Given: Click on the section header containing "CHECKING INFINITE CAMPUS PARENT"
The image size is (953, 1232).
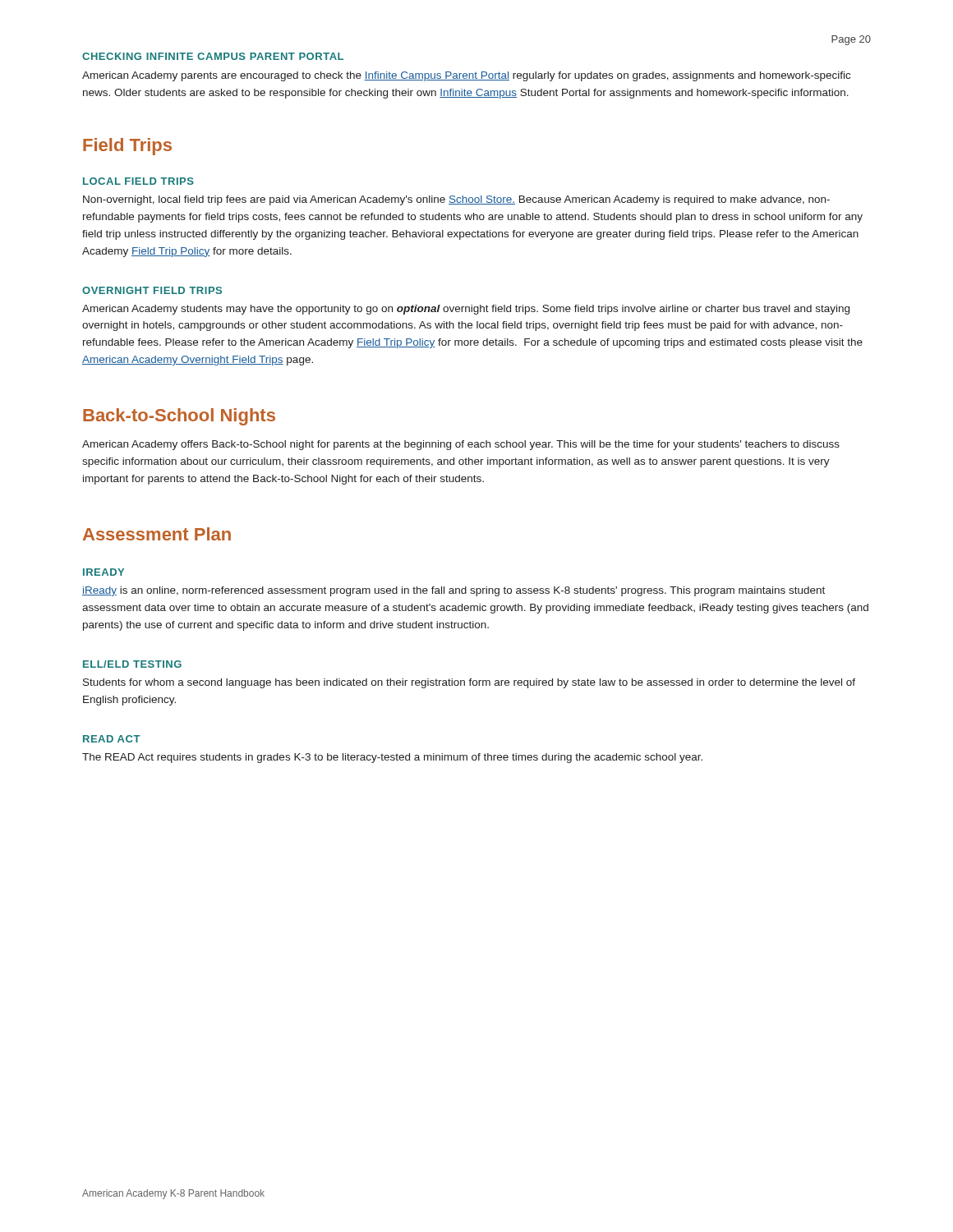Looking at the screenshot, I should click(x=213, y=56).
